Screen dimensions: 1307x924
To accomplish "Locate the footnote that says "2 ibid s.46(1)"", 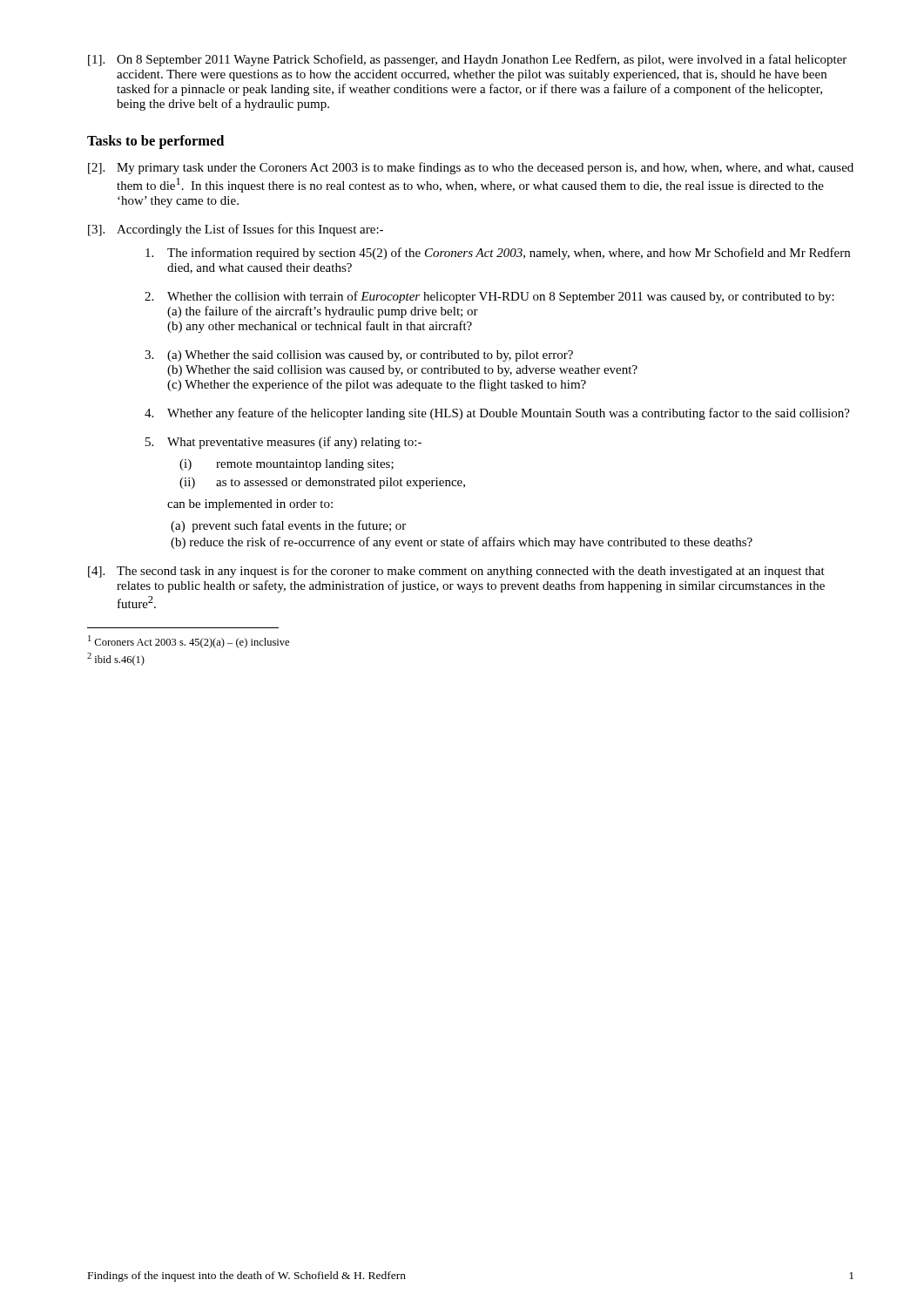I will point(116,658).
